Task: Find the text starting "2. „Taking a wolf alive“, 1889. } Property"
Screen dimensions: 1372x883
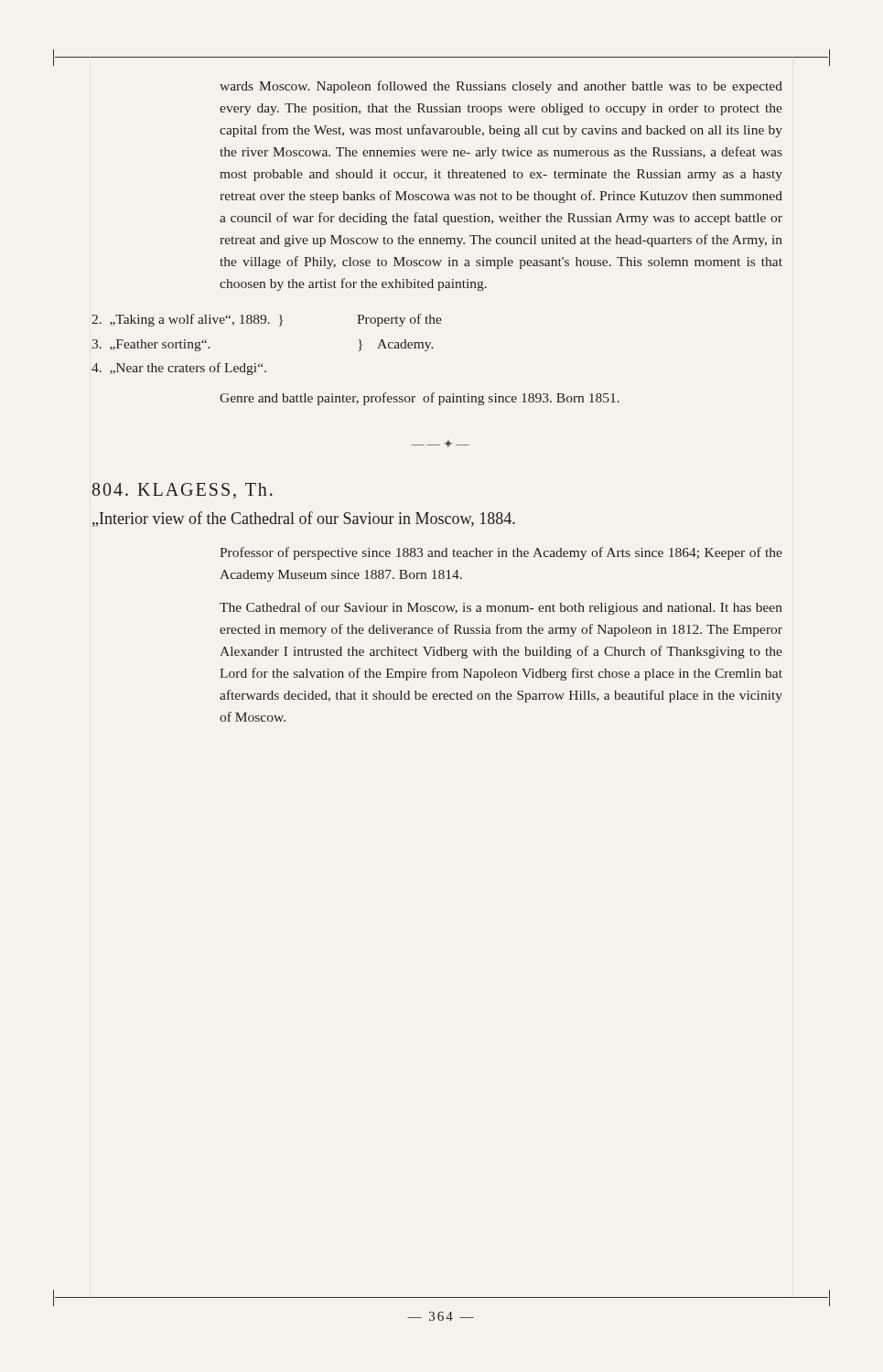Action: [442, 320]
